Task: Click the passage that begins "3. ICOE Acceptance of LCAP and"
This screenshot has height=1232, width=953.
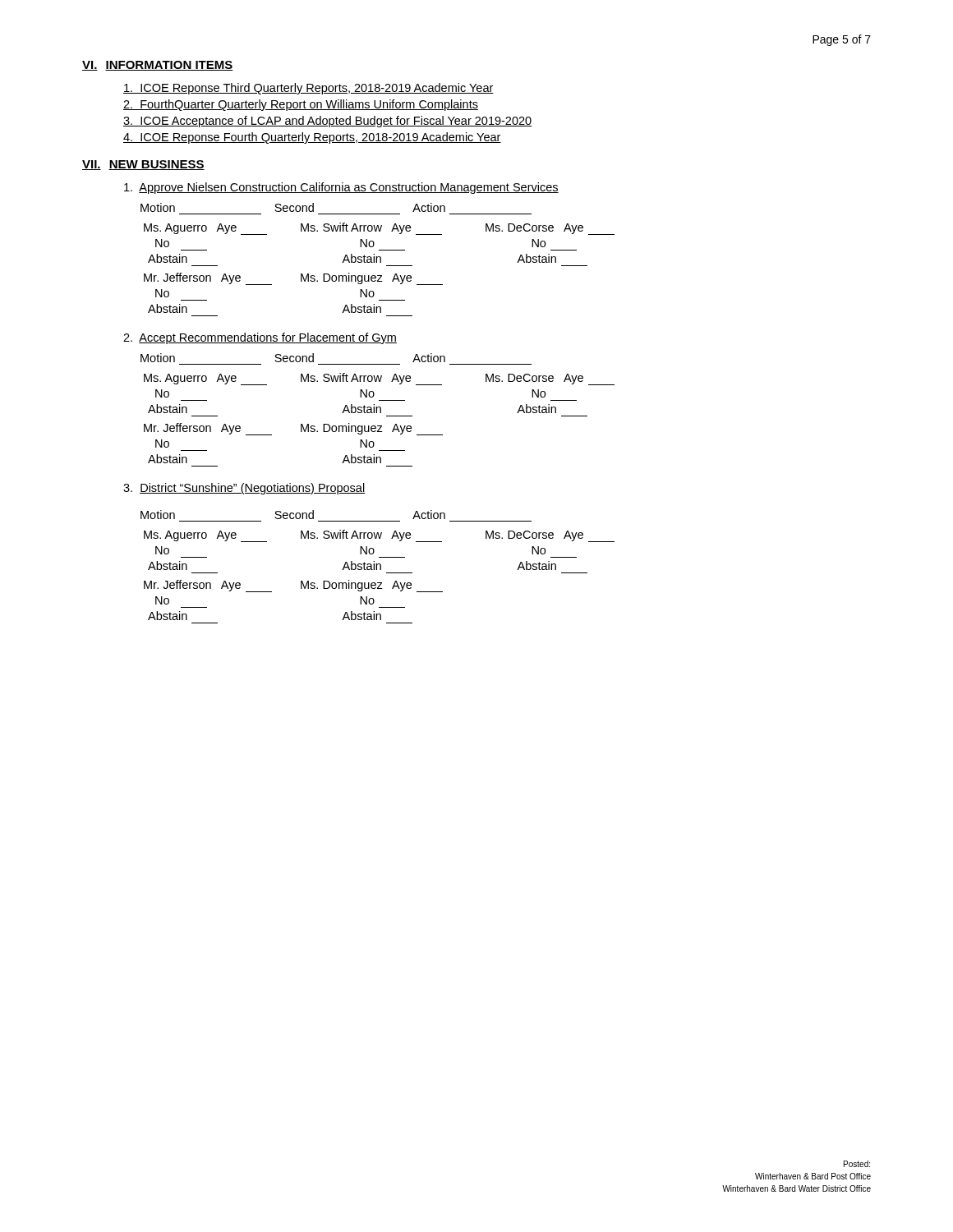Action: [327, 121]
